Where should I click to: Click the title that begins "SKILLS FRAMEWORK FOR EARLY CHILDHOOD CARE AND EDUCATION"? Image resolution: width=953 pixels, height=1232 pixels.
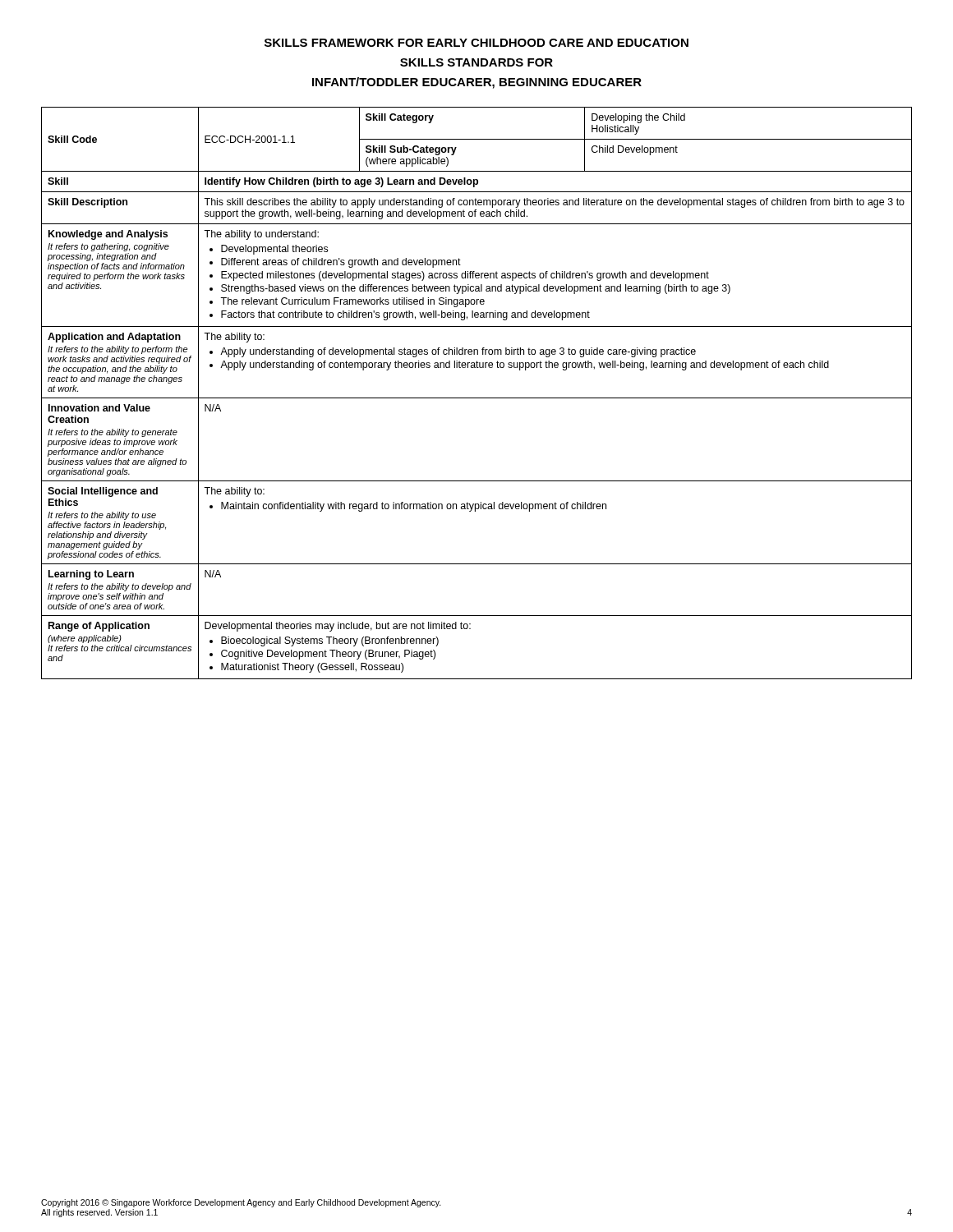pos(476,62)
